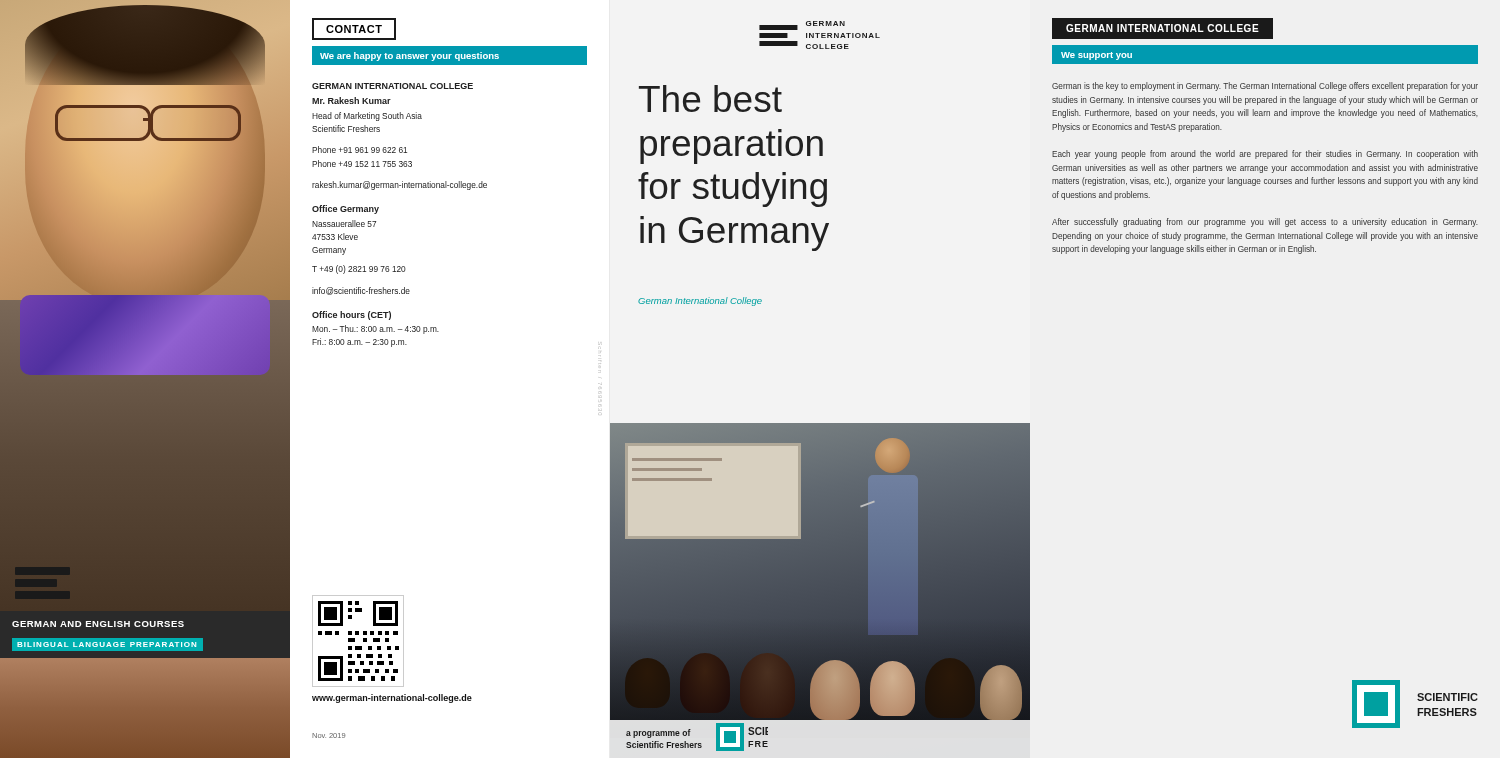Image resolution: width=1500 pixels, height=758 pixels.
Task: Locate the element starting "Each year young people from around the"
Action: click(x=1265, y=175)
